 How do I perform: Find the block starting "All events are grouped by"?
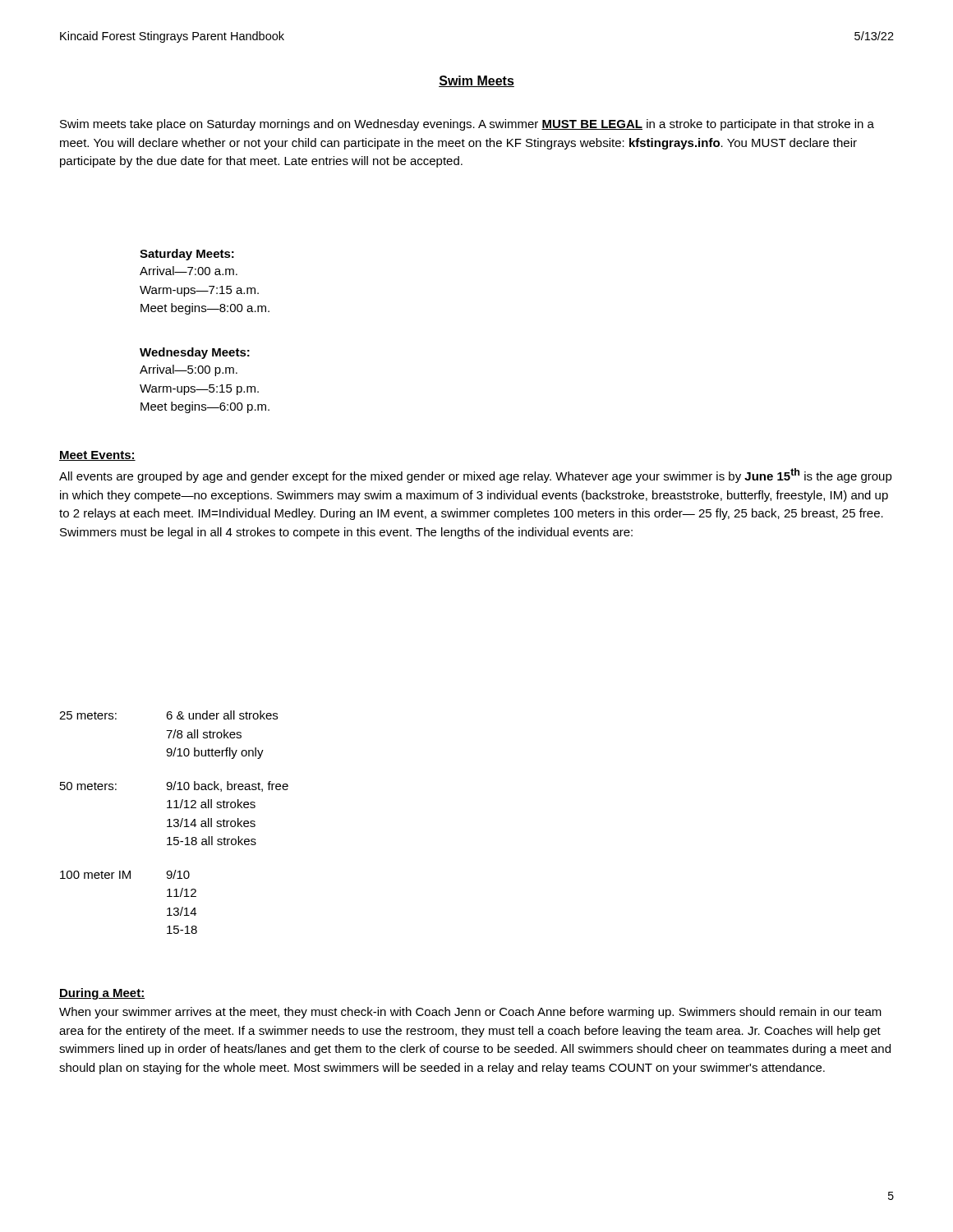pyautogui.click(x=476, y=502)
